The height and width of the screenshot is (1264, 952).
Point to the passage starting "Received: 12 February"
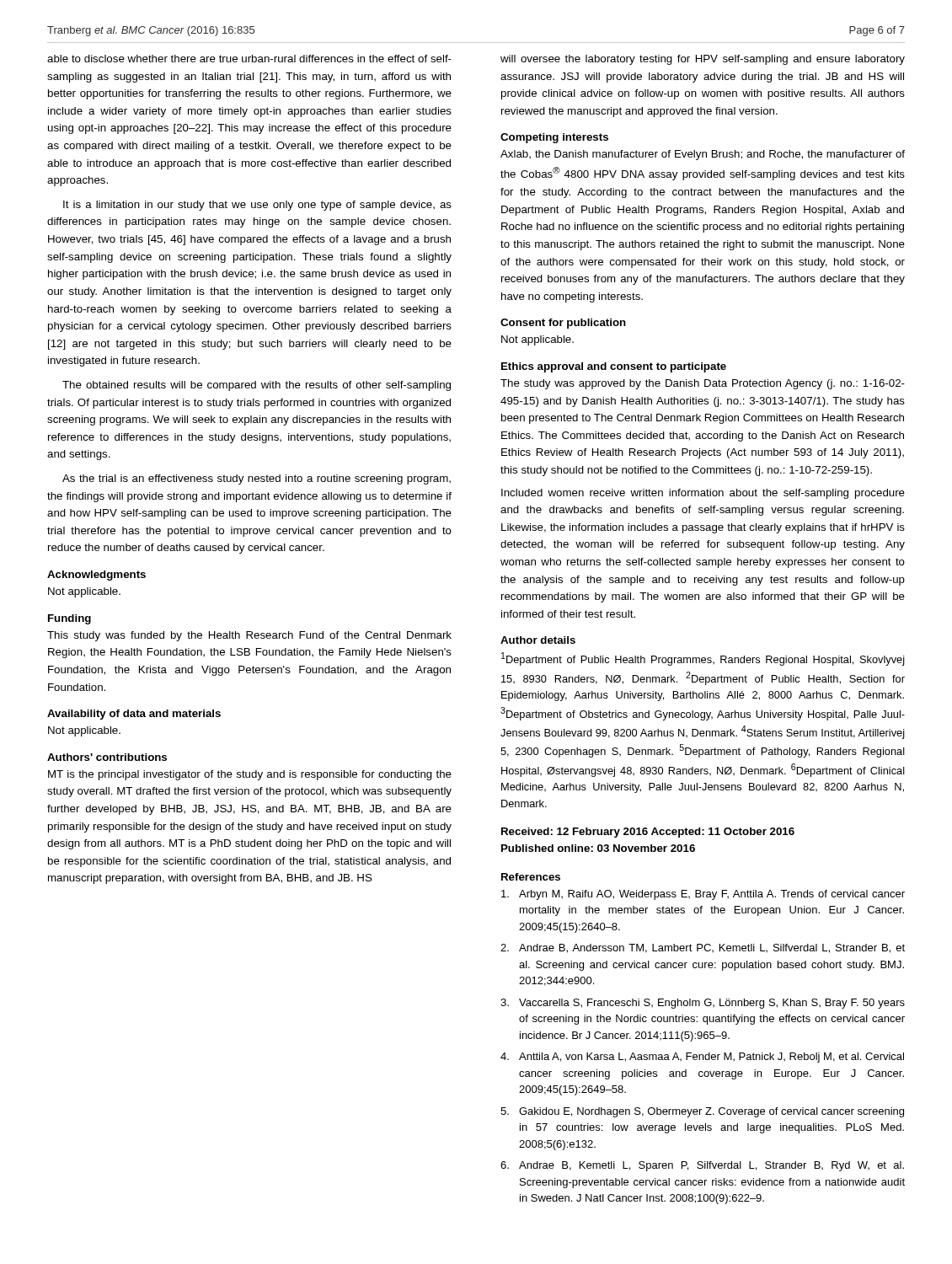[648, 839]
